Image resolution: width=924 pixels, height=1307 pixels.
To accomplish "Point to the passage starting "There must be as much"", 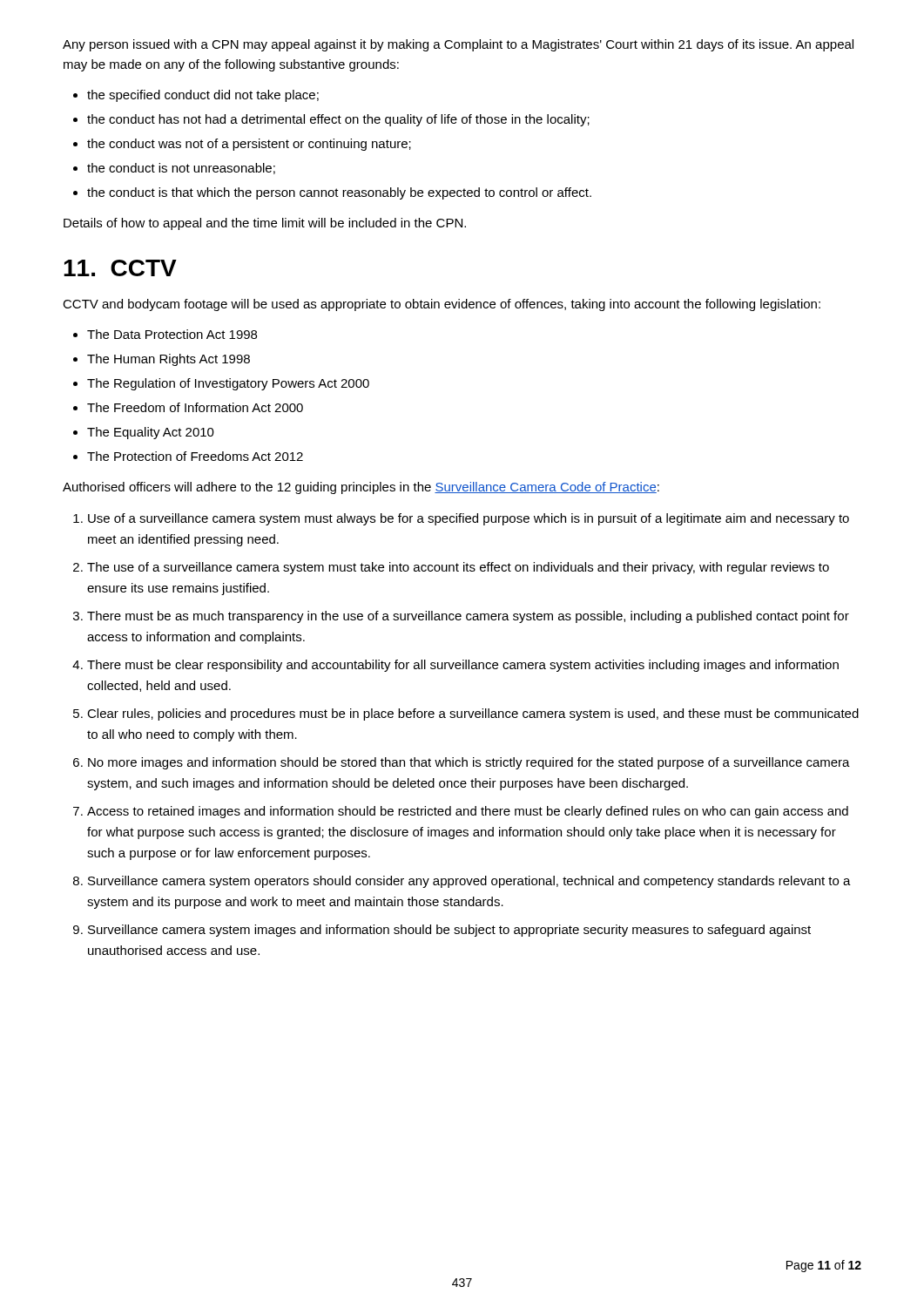I will click(x=468, y=626).
